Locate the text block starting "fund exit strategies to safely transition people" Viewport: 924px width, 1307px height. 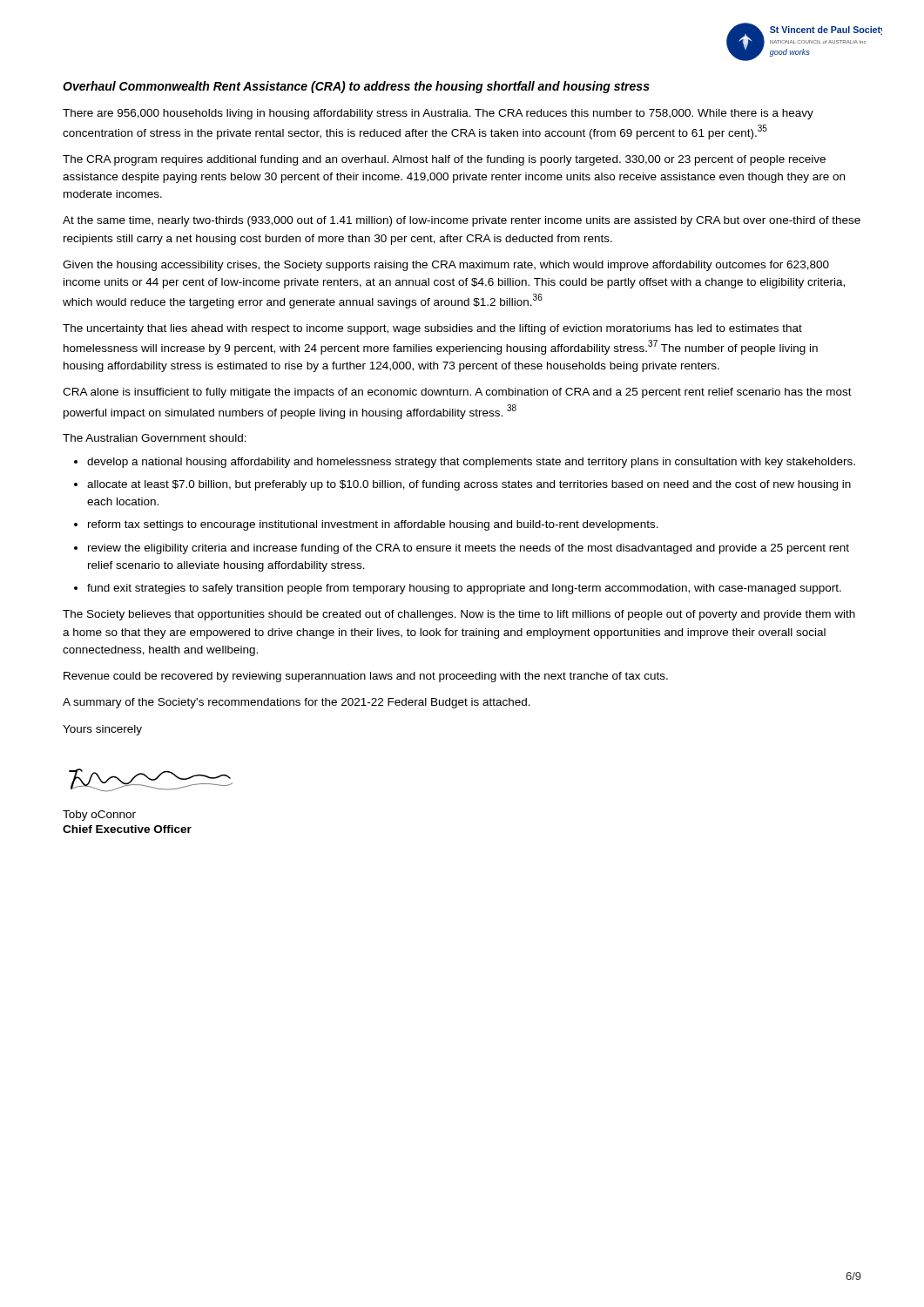[x=464, y=588]
